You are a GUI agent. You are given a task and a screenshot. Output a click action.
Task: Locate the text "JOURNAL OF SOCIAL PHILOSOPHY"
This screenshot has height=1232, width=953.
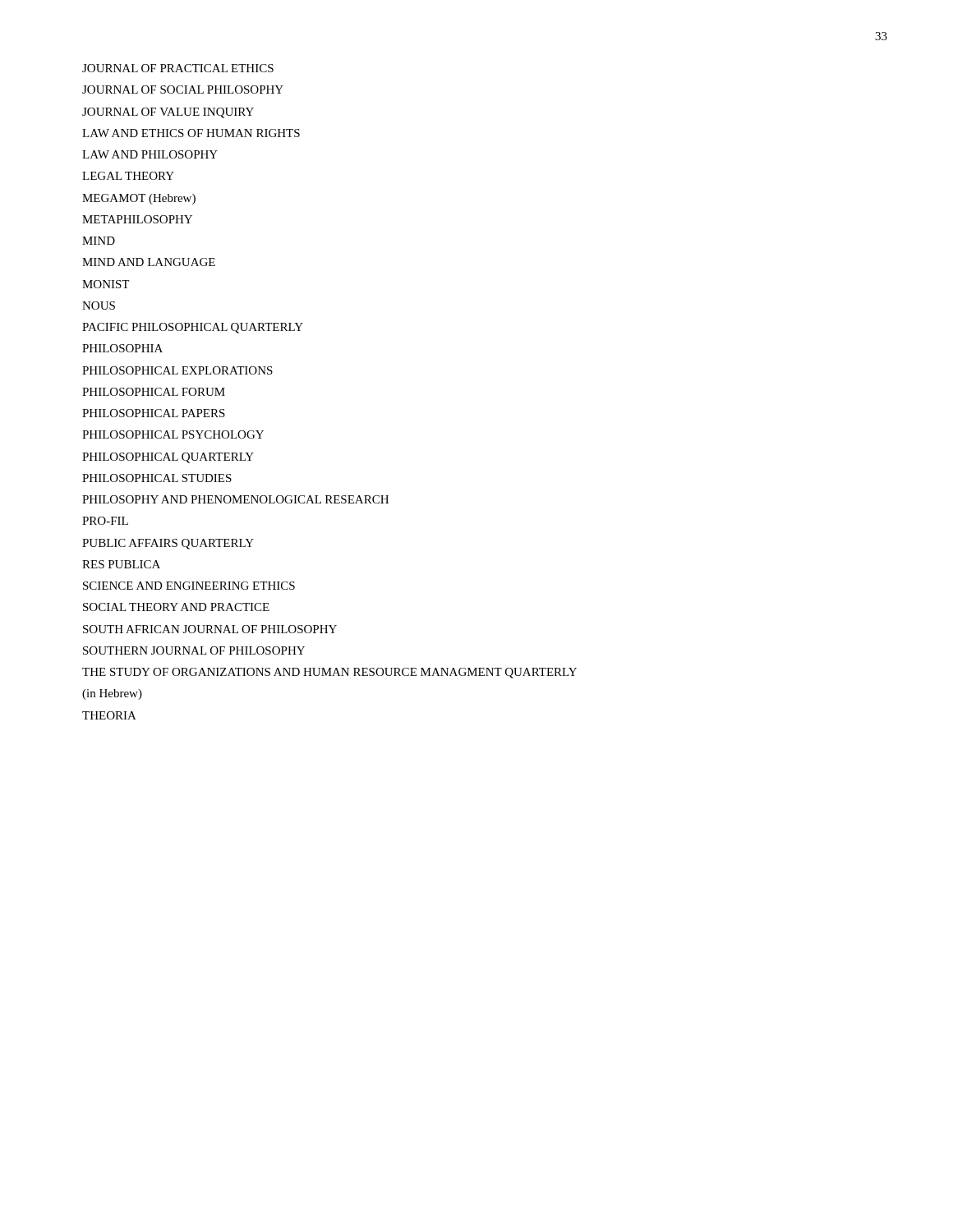coord(183,90)
